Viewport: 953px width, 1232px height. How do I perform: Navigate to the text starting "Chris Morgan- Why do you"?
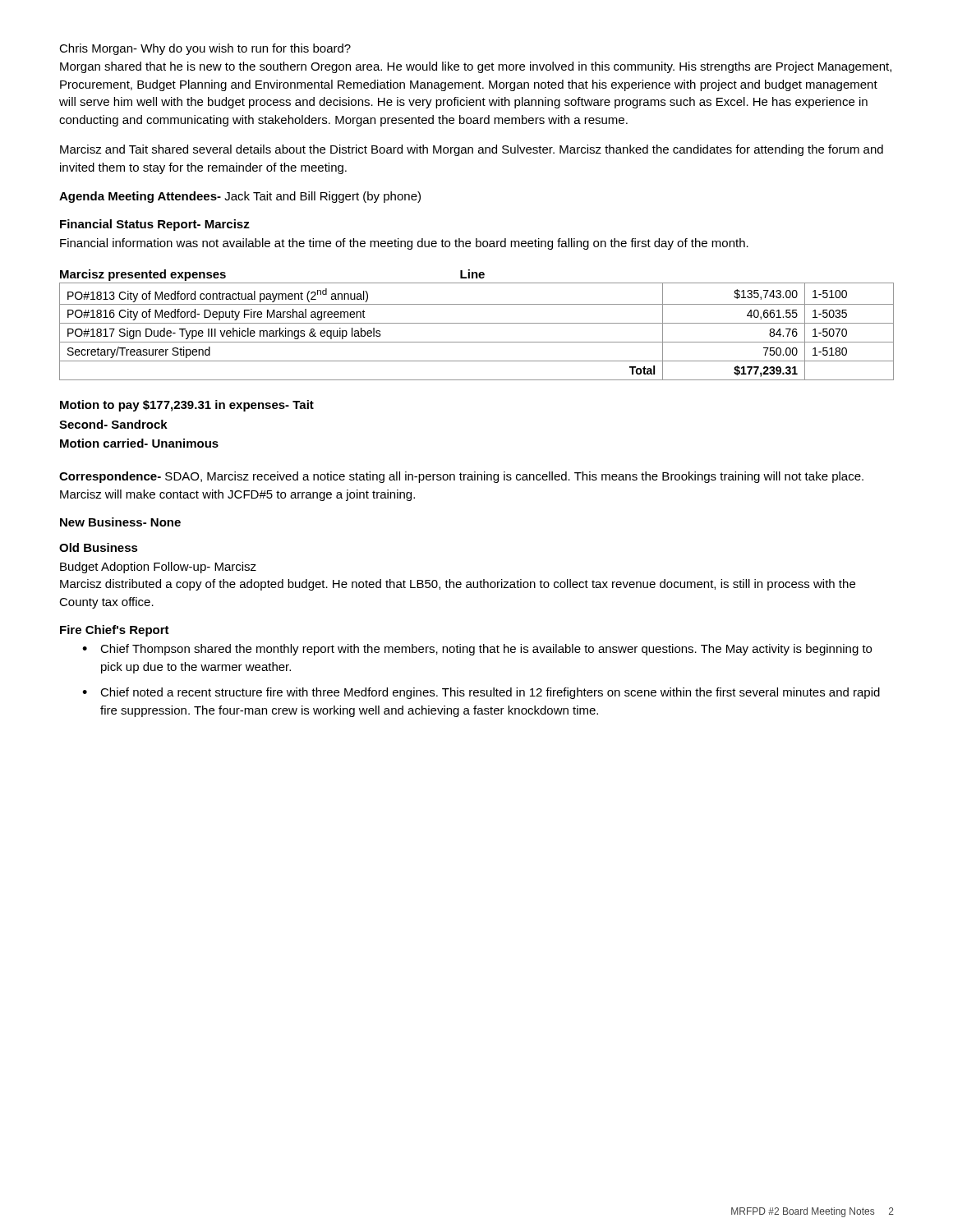pyautogui.click(x=476, y=84)
